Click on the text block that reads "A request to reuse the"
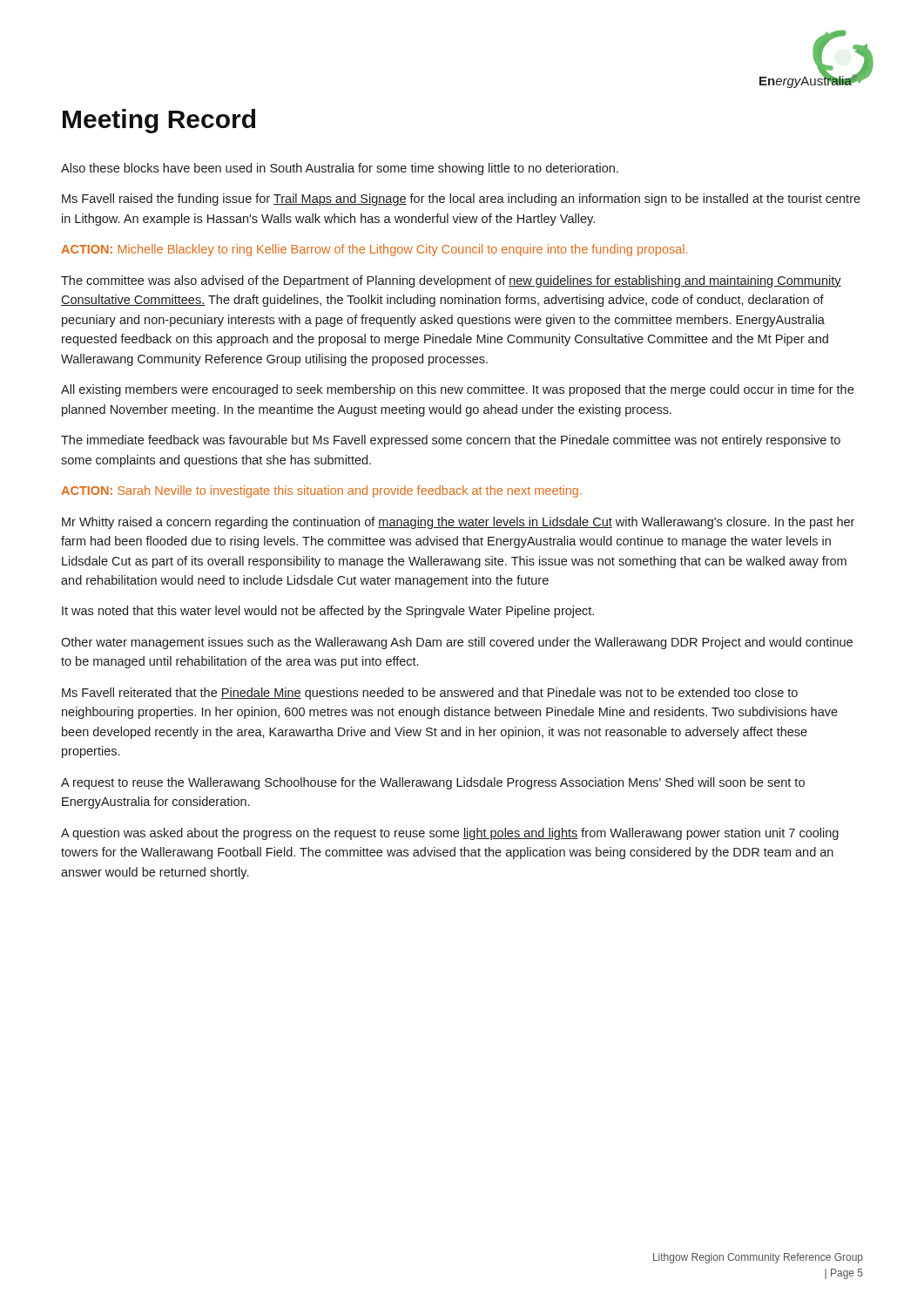 click(x=462, y=792)
